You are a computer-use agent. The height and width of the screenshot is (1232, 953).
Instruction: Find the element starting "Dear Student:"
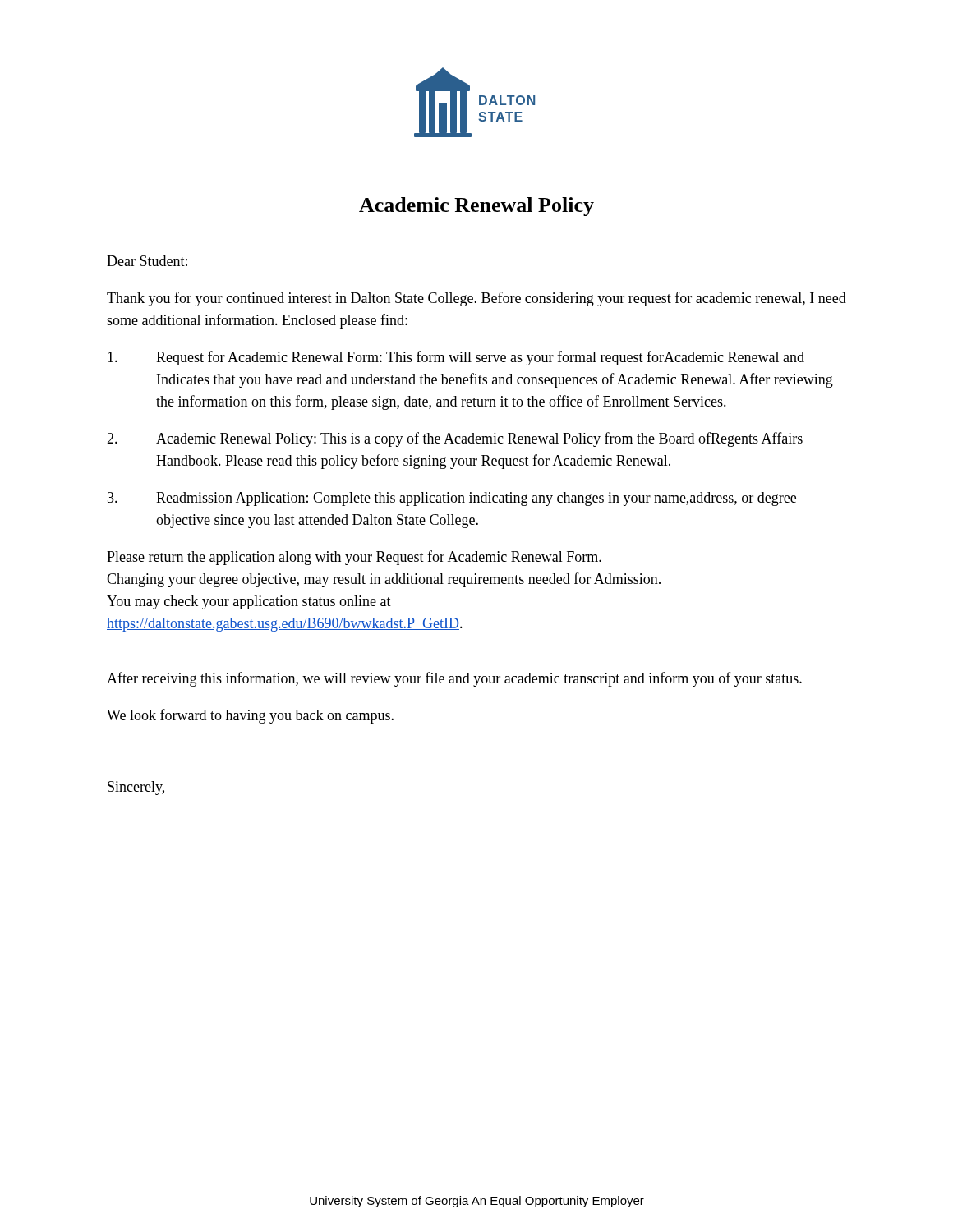point(148,261)
